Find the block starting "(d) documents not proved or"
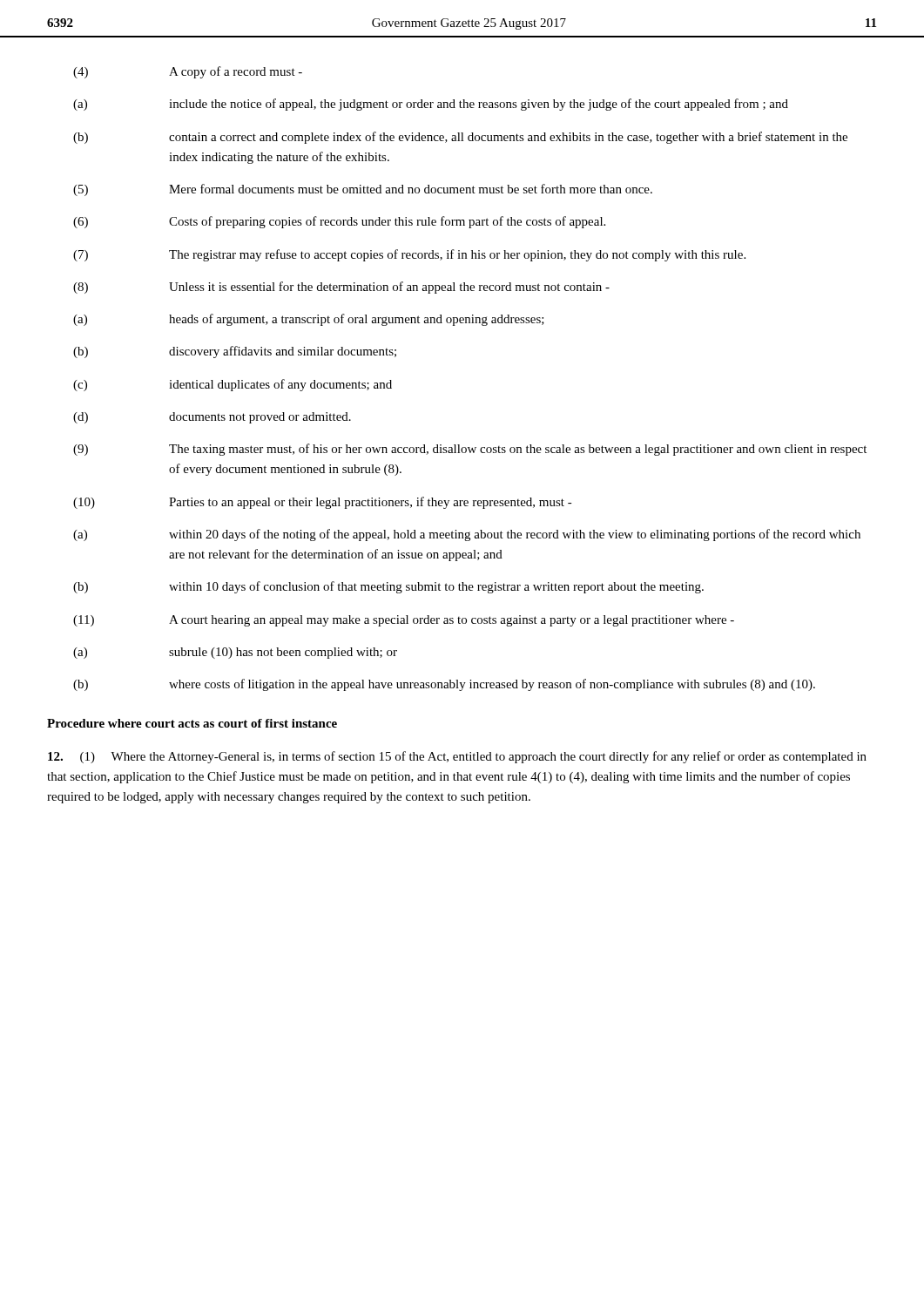 (x=212, y=418)
